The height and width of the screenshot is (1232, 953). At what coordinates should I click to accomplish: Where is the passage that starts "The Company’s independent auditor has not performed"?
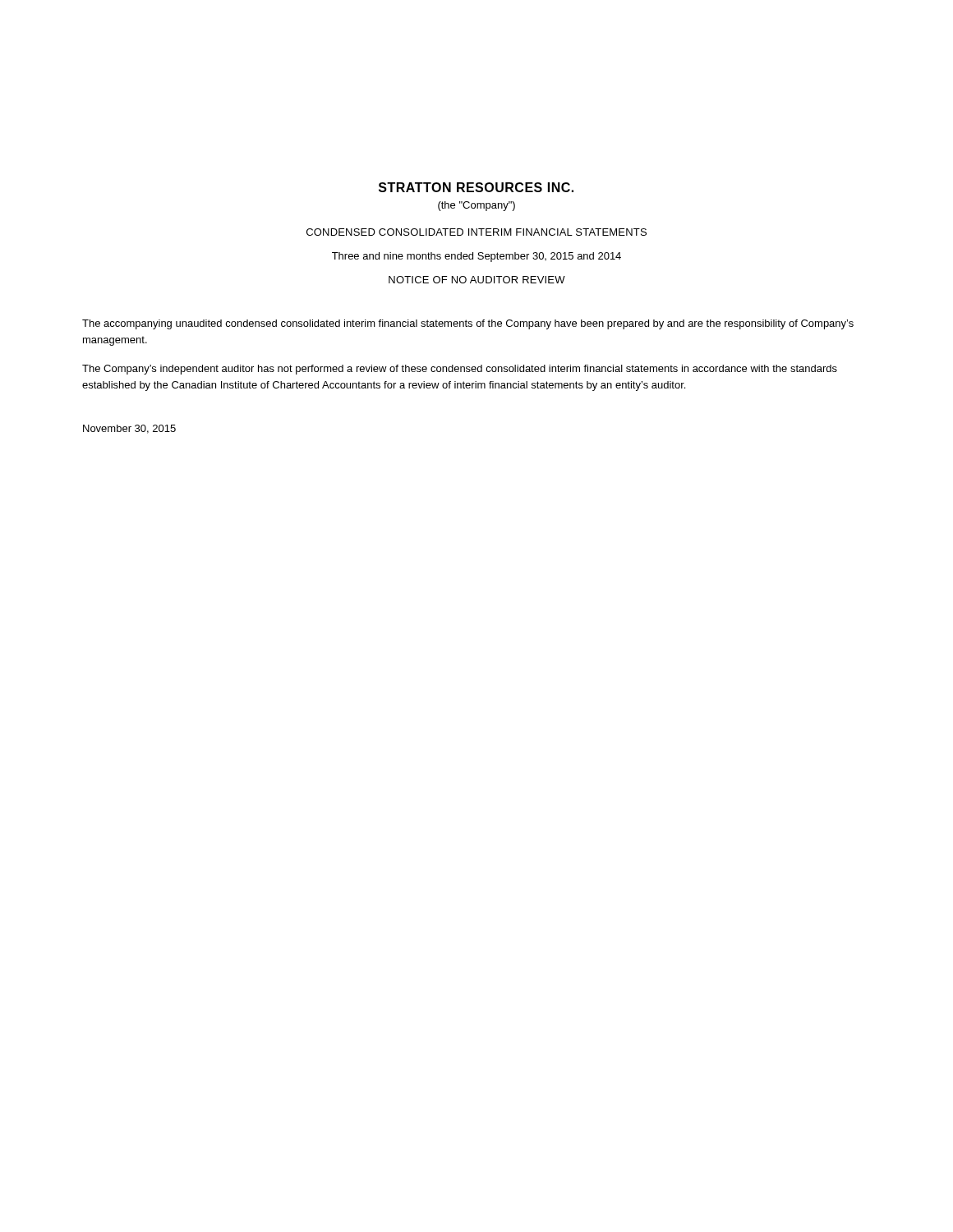pos(460,376)
